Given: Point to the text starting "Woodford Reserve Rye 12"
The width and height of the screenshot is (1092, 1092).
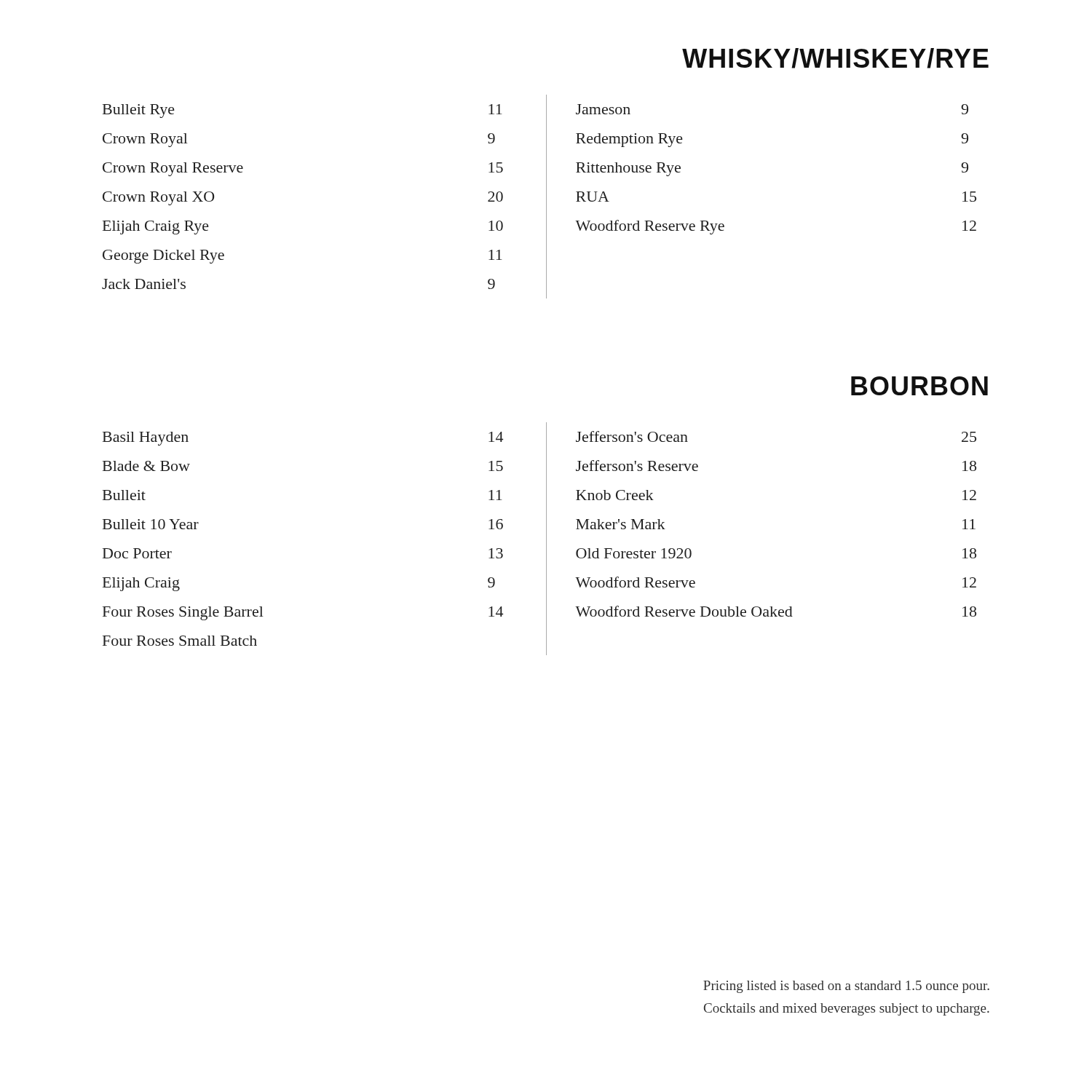Looking at the screenshot, I should click(x=650, y=227).
